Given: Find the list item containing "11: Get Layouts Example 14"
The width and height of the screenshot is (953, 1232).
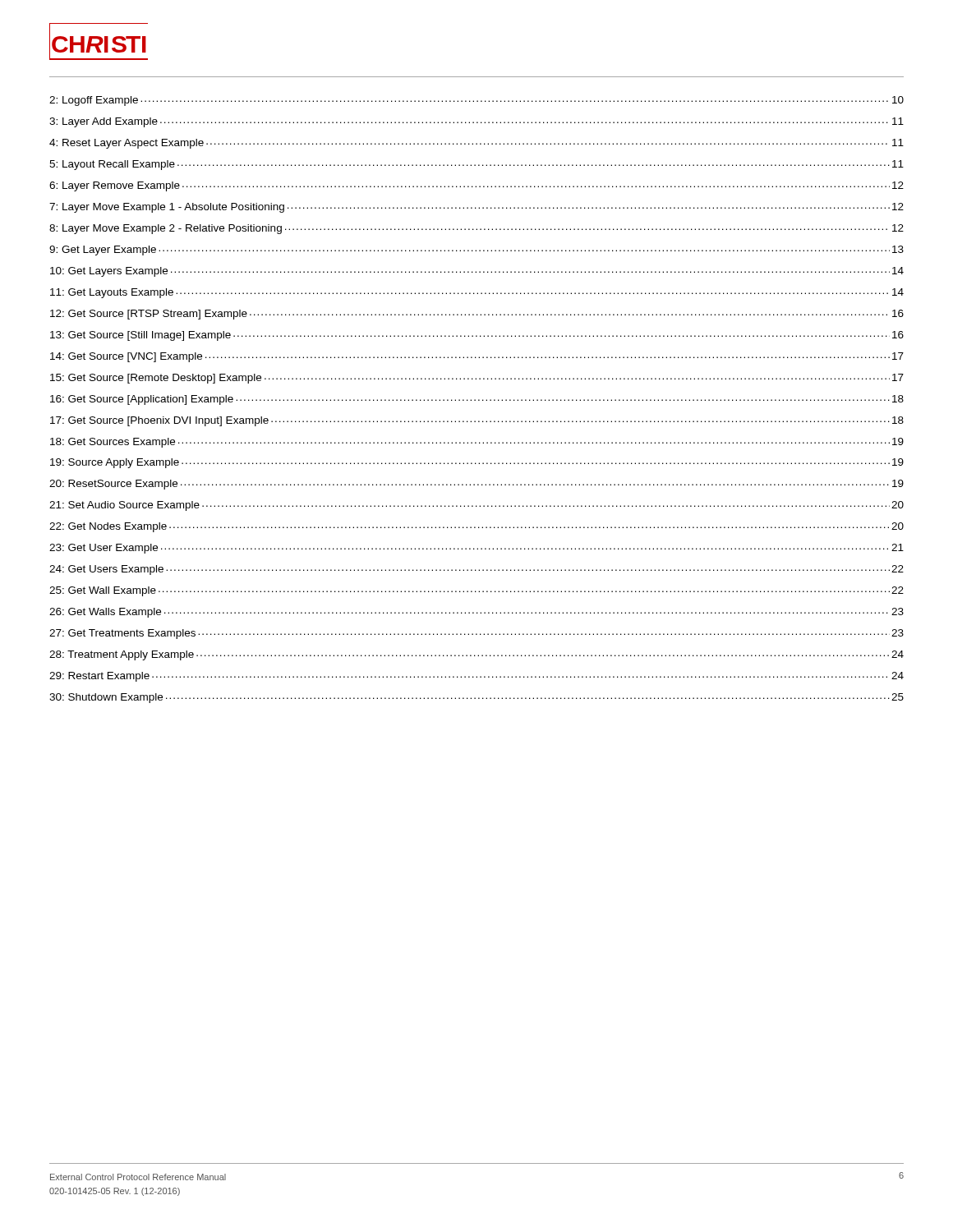Looking at the screenshot, I should (x=476, y=293).
